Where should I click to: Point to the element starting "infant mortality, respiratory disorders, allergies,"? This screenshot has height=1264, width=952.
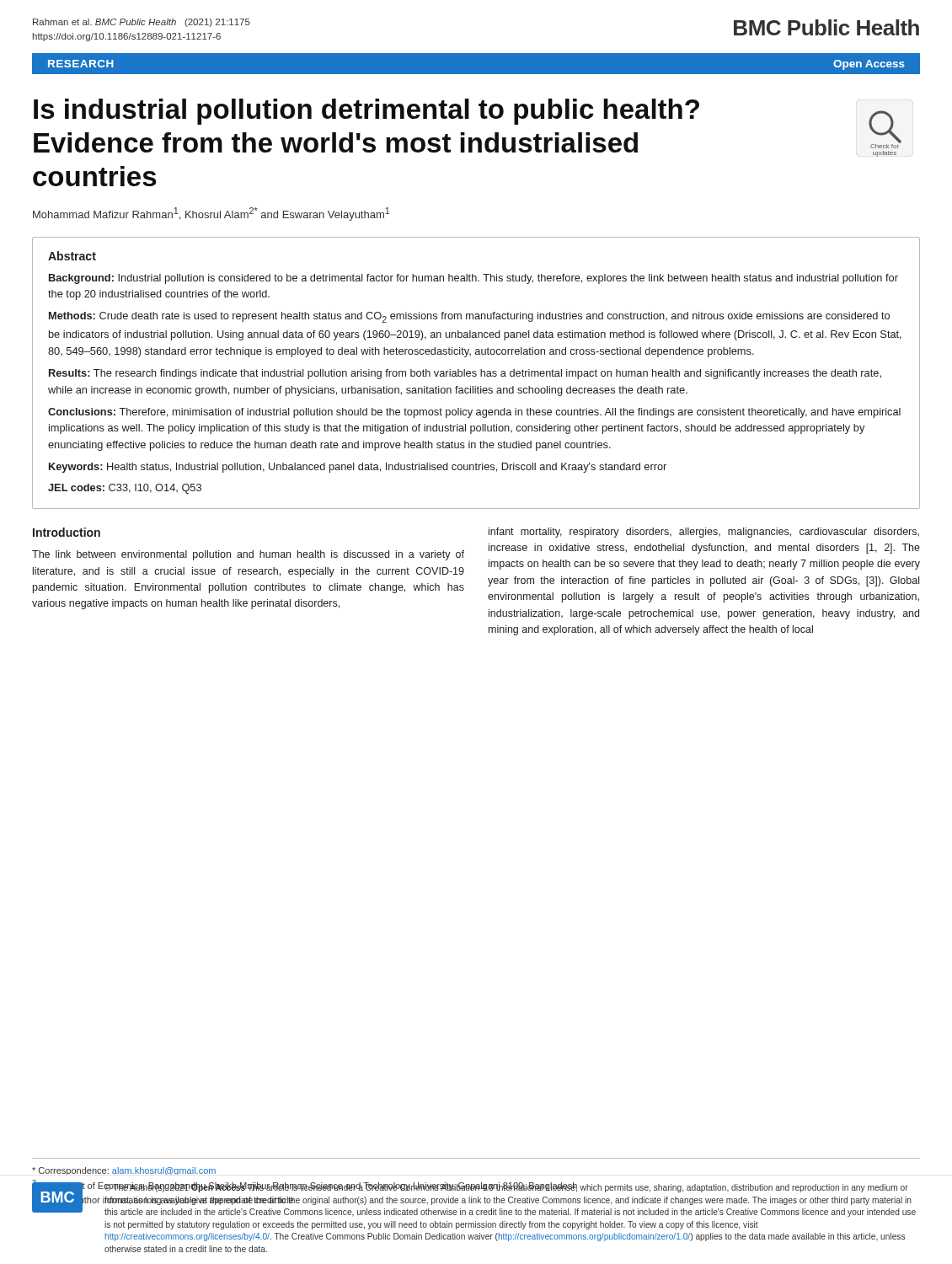tap(704, 580)
